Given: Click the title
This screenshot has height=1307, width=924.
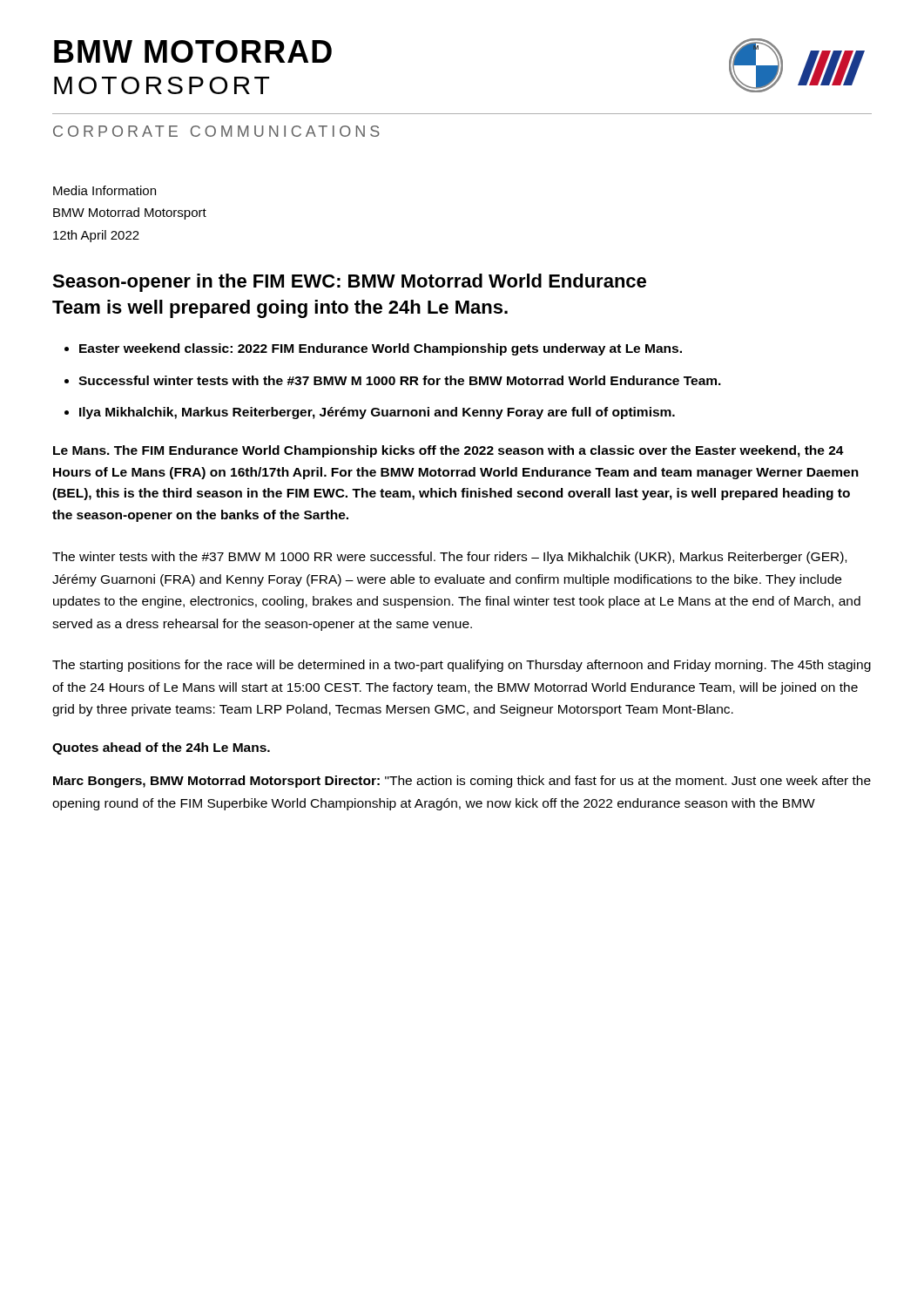Looking at the screenshot, I should (218, 131).
